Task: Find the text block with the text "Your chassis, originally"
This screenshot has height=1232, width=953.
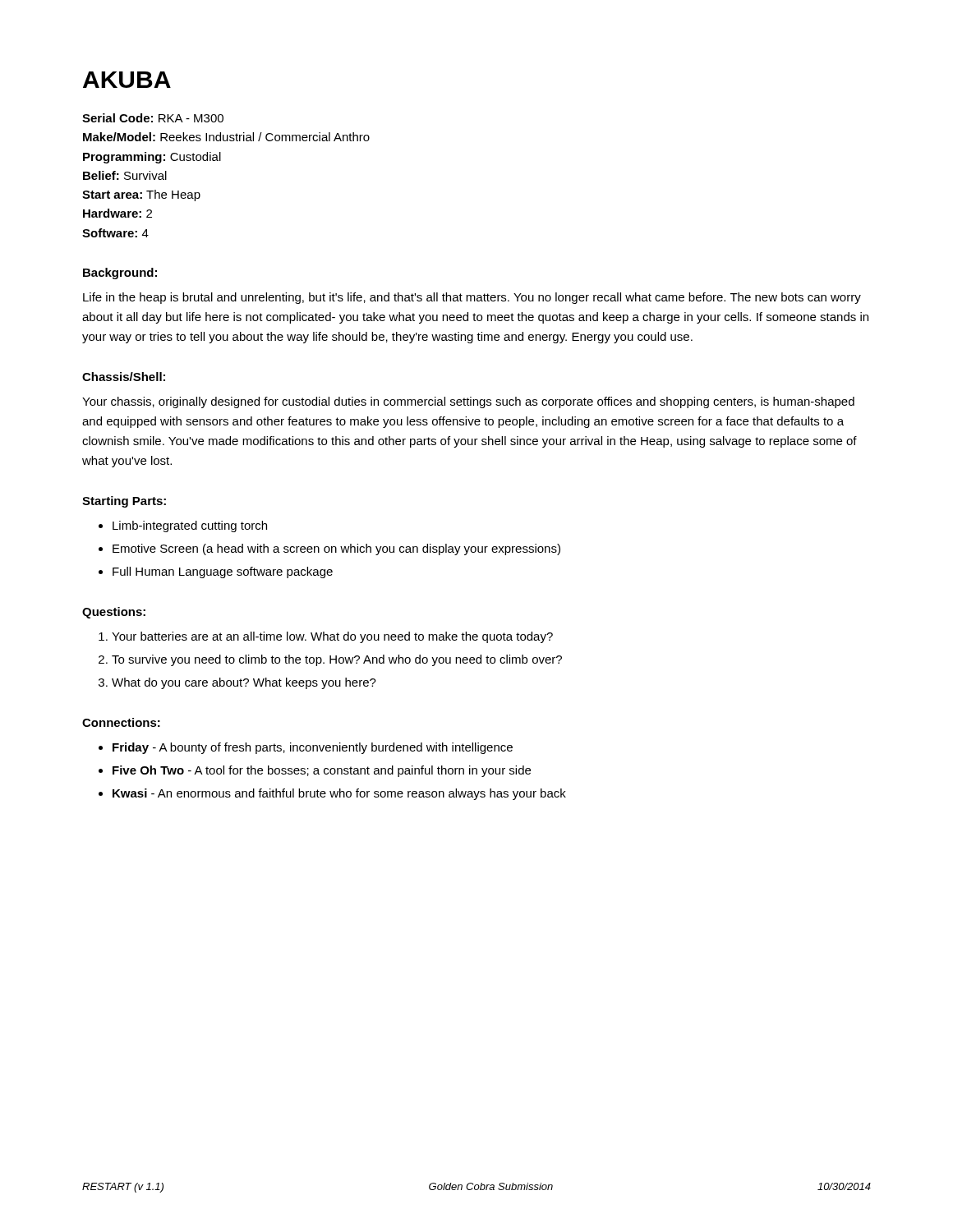Action: 469,431
